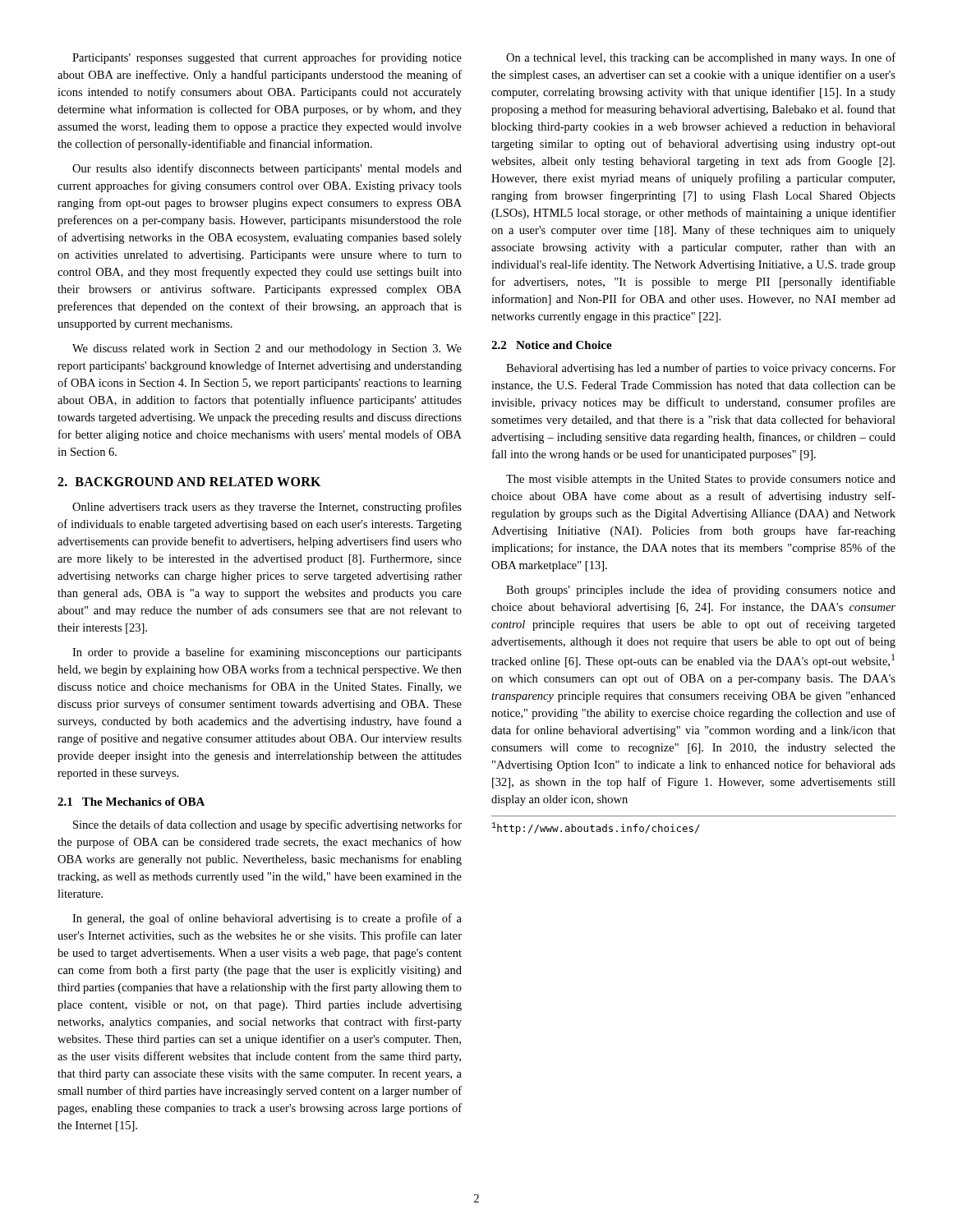The width and height of the screenshot is (953, 1232).
Task: Click on the text block containing "Online advertisers track users as they traverse"
Action: click(260, 567)
